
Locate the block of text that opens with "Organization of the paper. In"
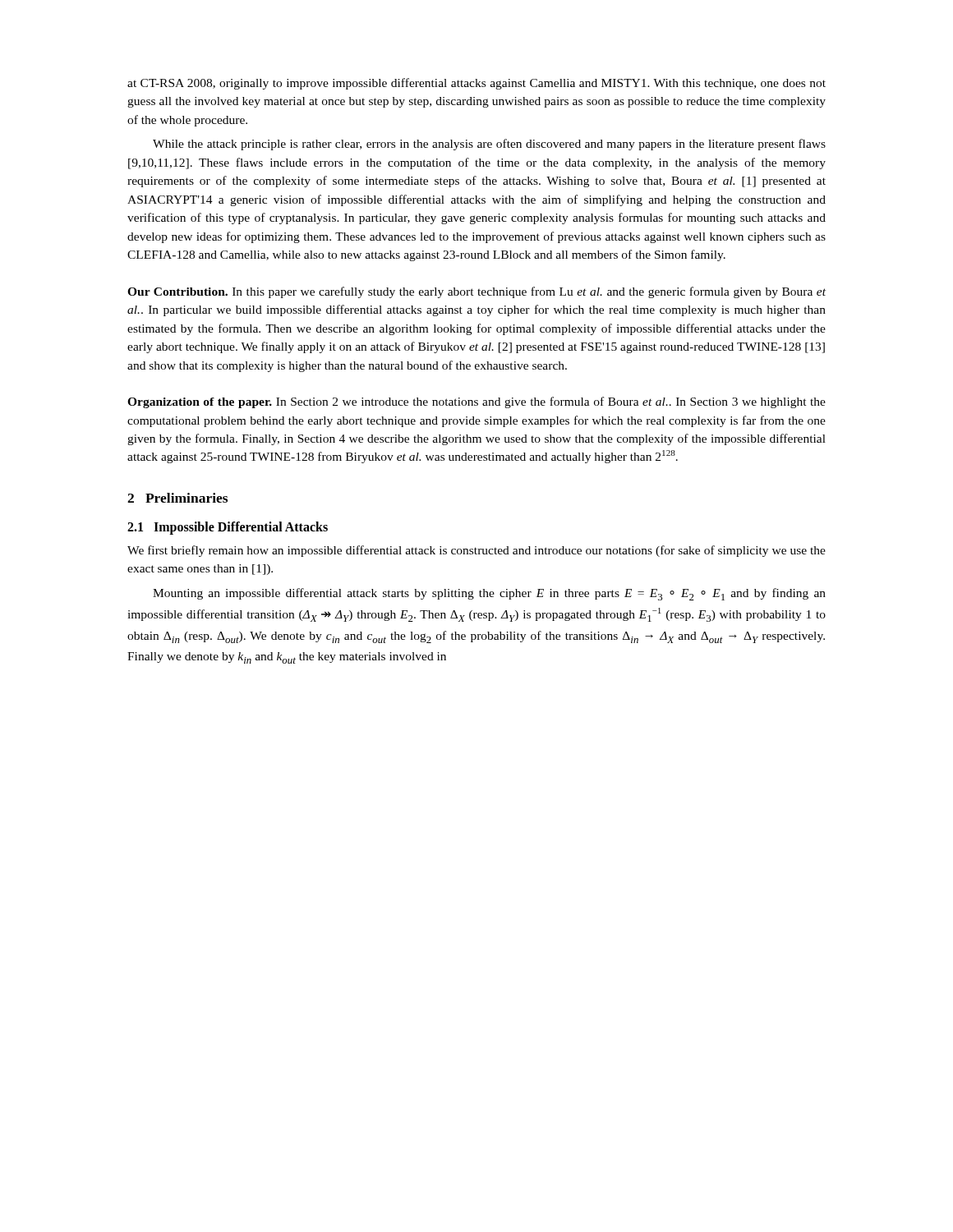(x=476, y=430)
